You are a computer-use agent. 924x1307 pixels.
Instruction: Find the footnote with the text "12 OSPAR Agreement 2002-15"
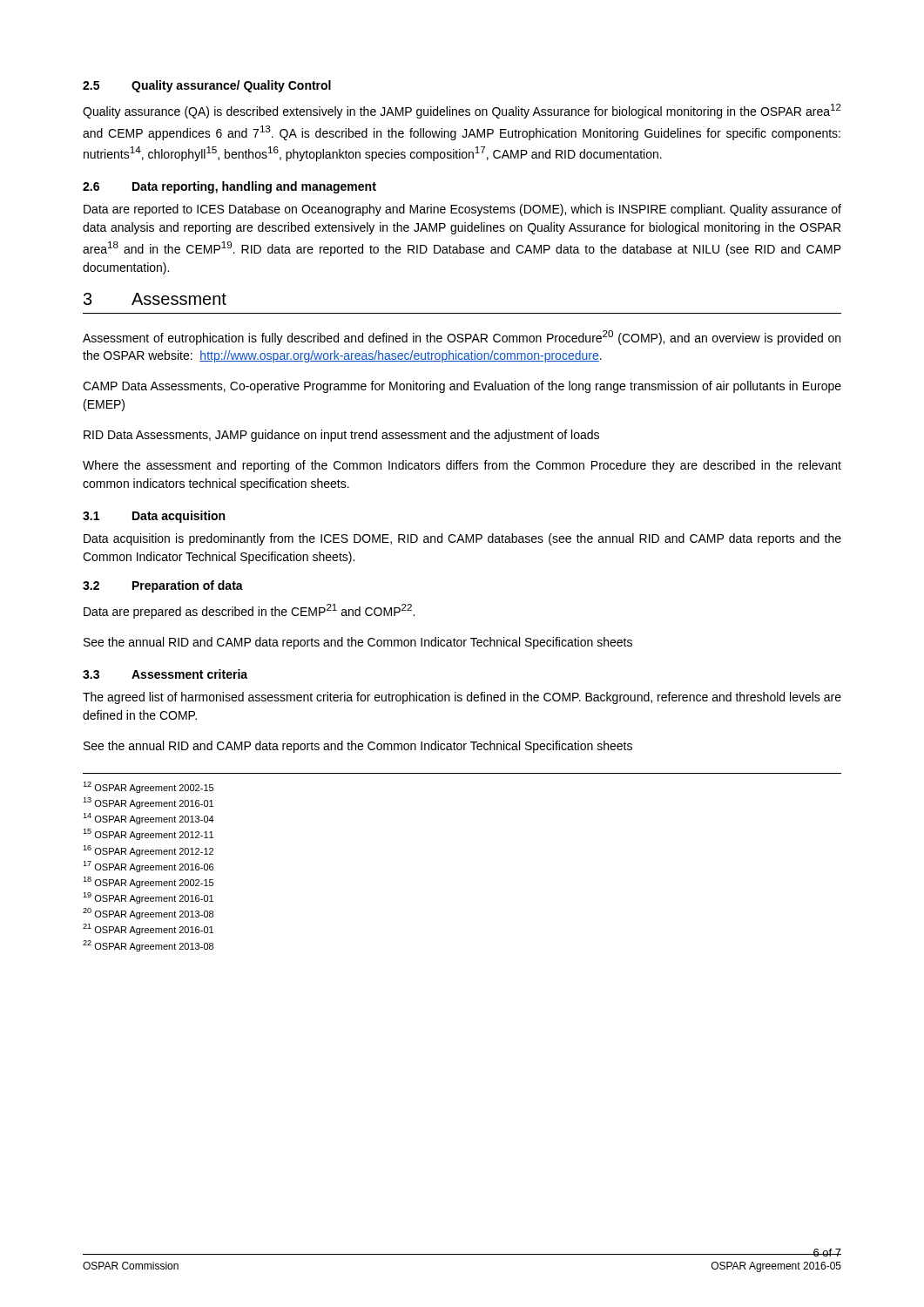(x=148, y=786)
